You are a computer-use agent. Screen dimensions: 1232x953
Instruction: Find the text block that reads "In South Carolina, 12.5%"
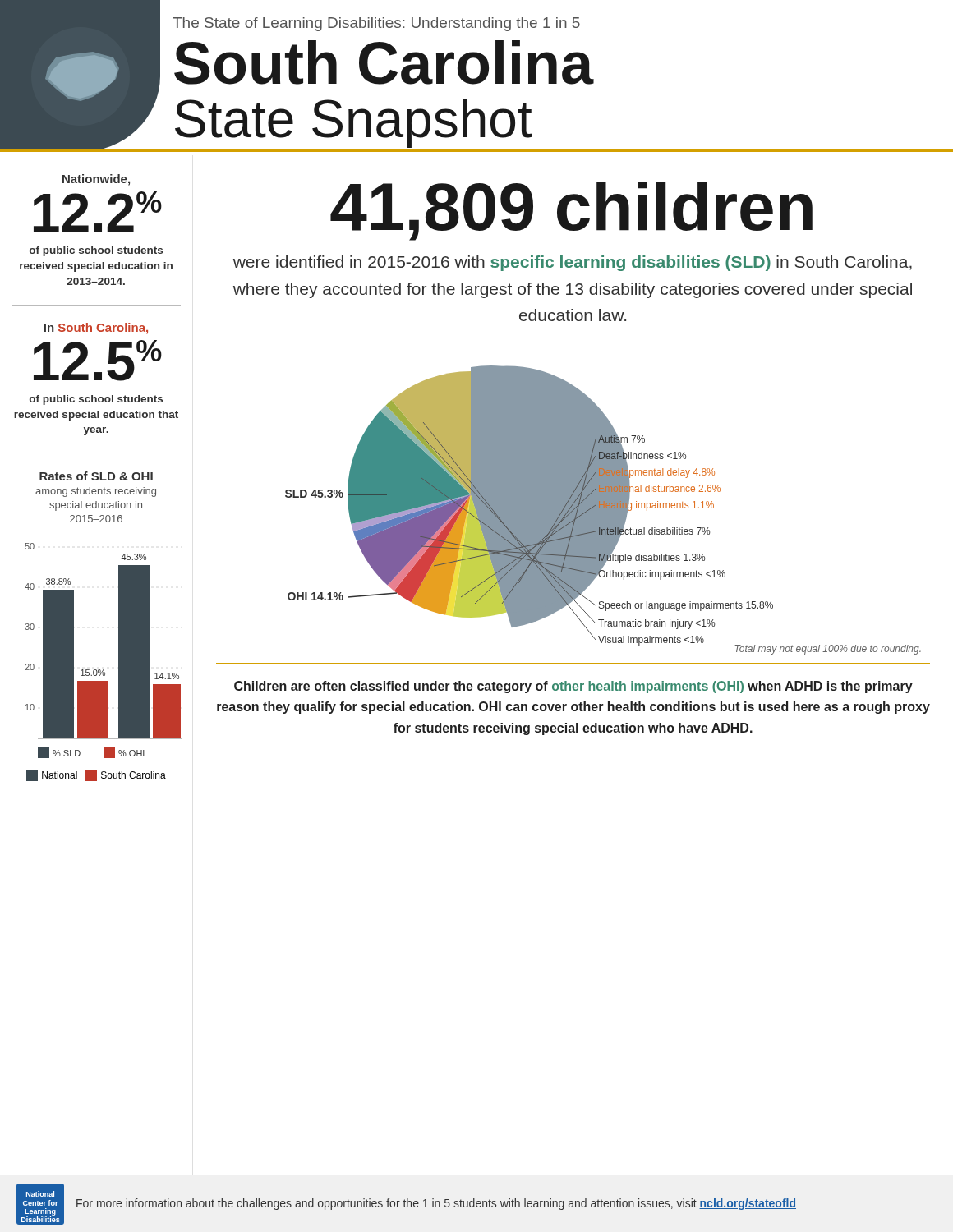(x=96, y=379)
